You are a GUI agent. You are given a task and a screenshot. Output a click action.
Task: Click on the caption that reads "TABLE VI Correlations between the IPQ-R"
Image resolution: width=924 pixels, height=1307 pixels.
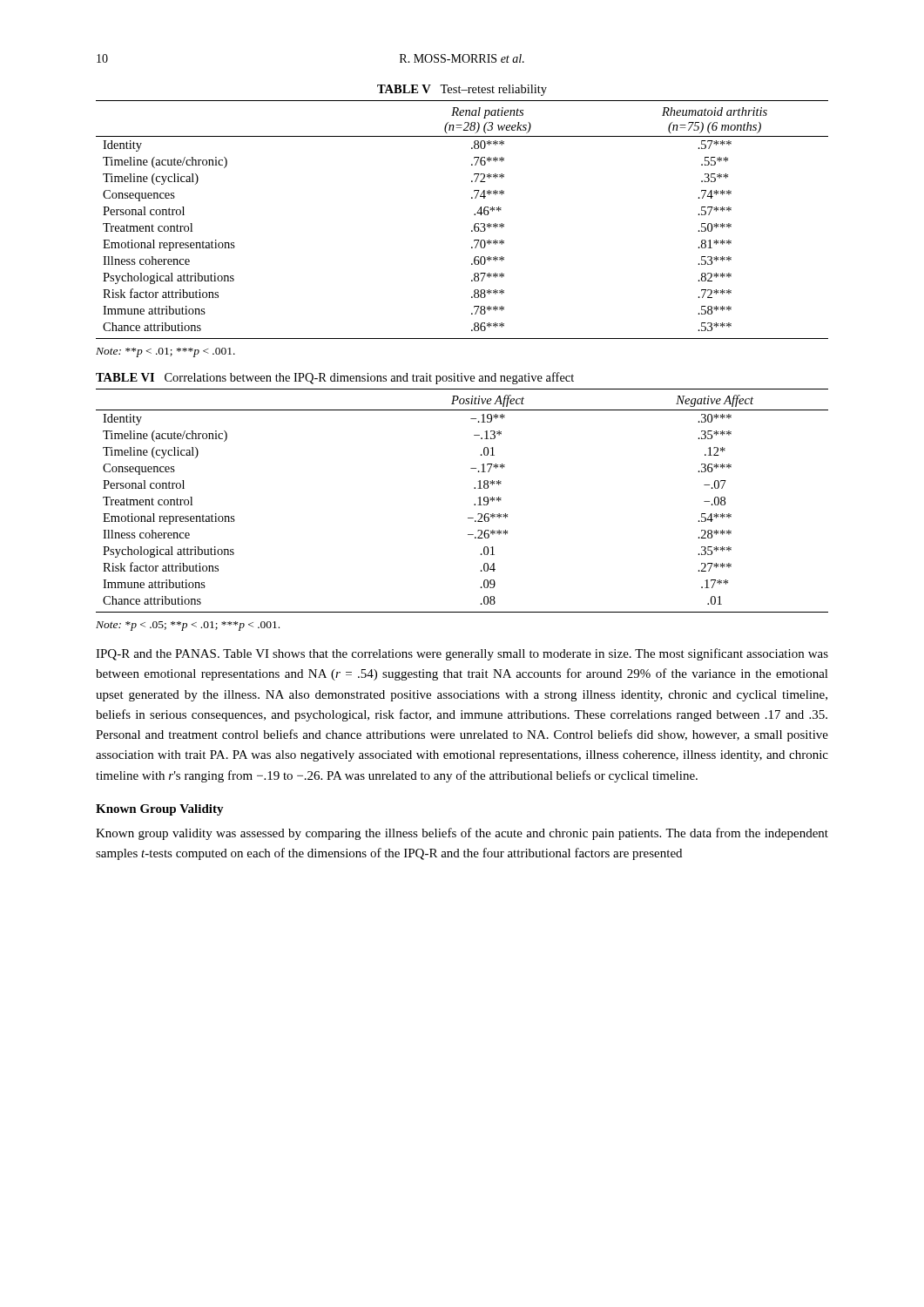335,377
